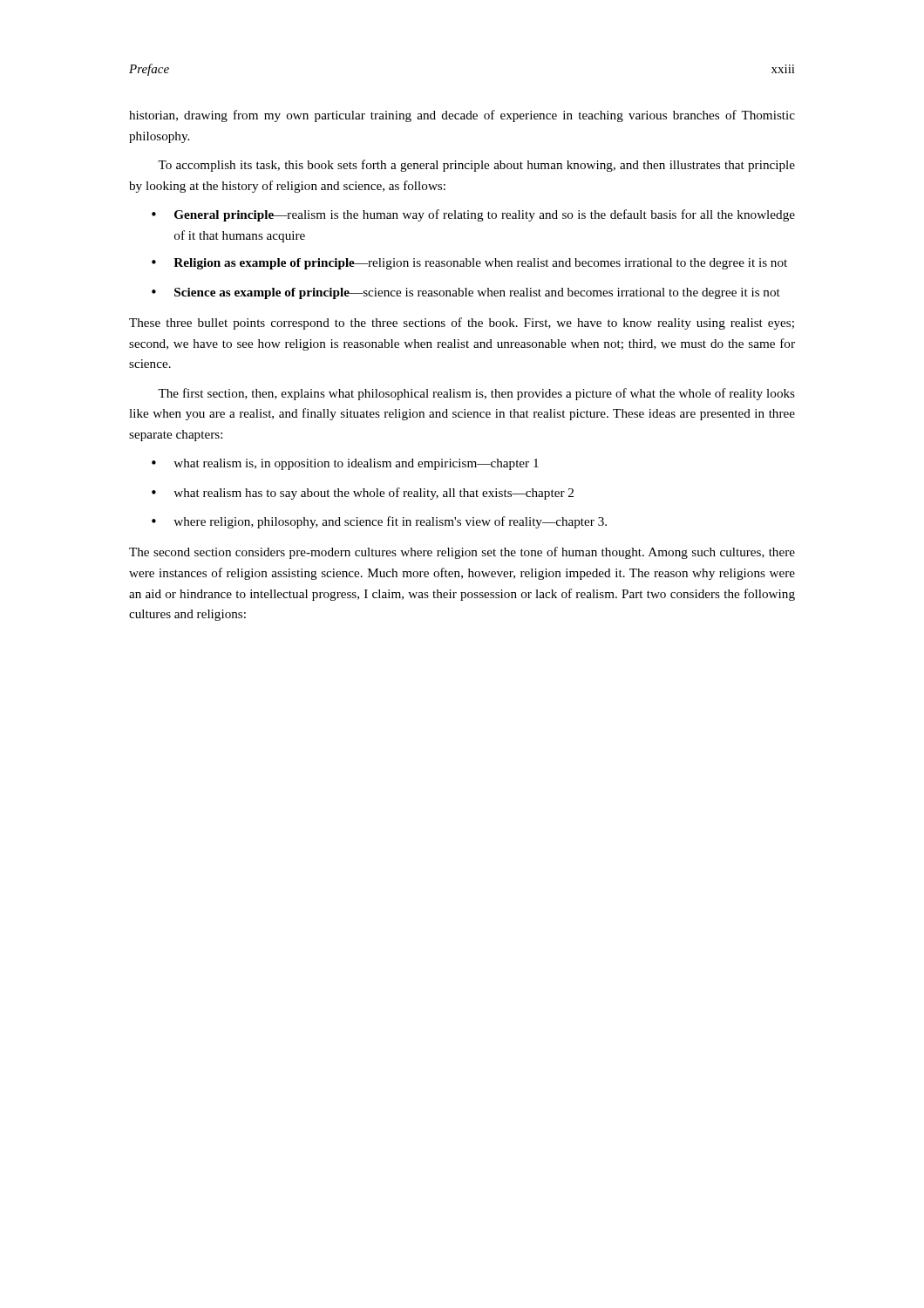Screen dimensions: 1308x924
Task: Find the block on this page that starts "• what realism is,"
Action: click(473, 464)
